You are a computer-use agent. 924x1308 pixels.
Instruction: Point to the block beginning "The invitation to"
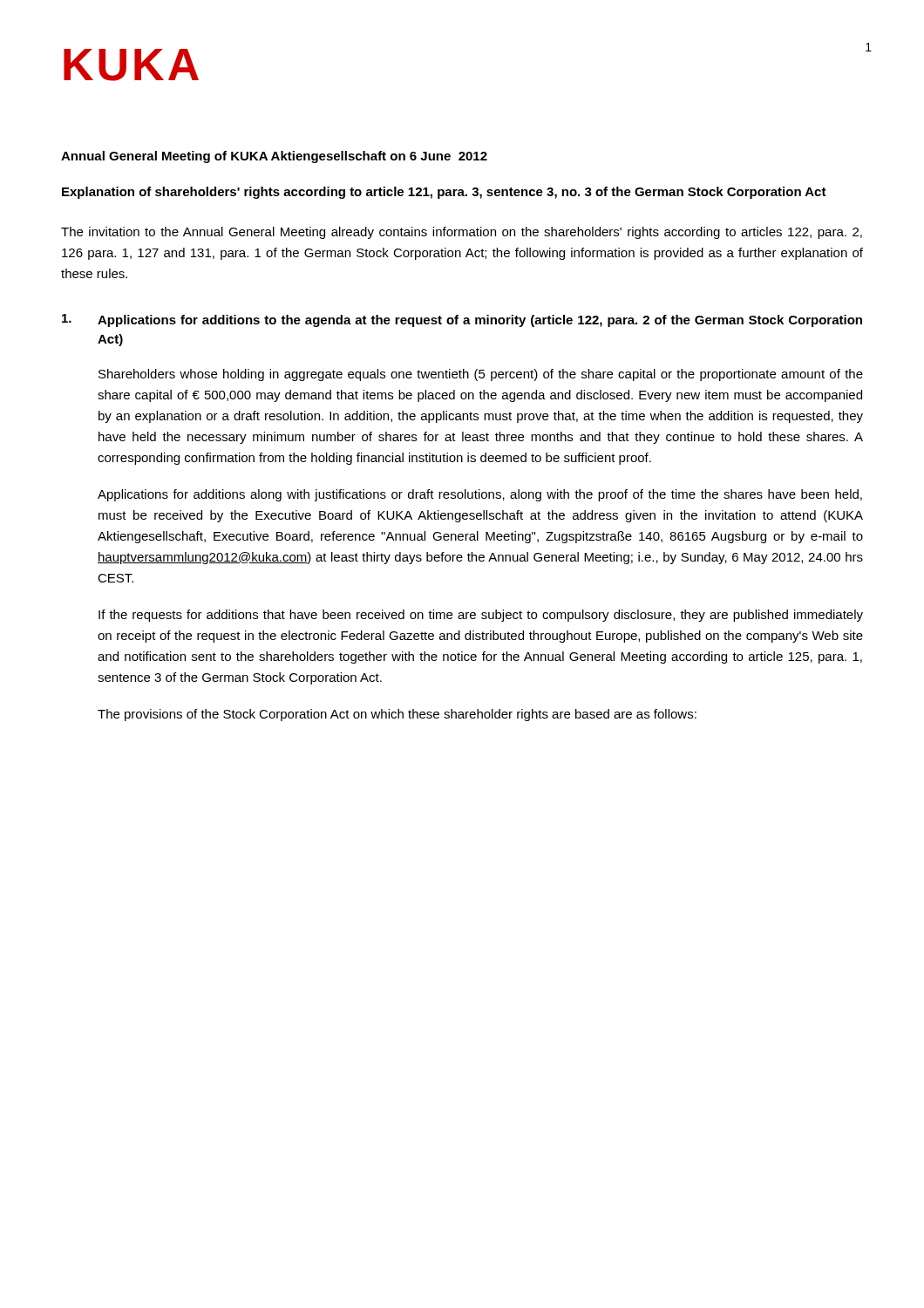(x=462, y=252)
